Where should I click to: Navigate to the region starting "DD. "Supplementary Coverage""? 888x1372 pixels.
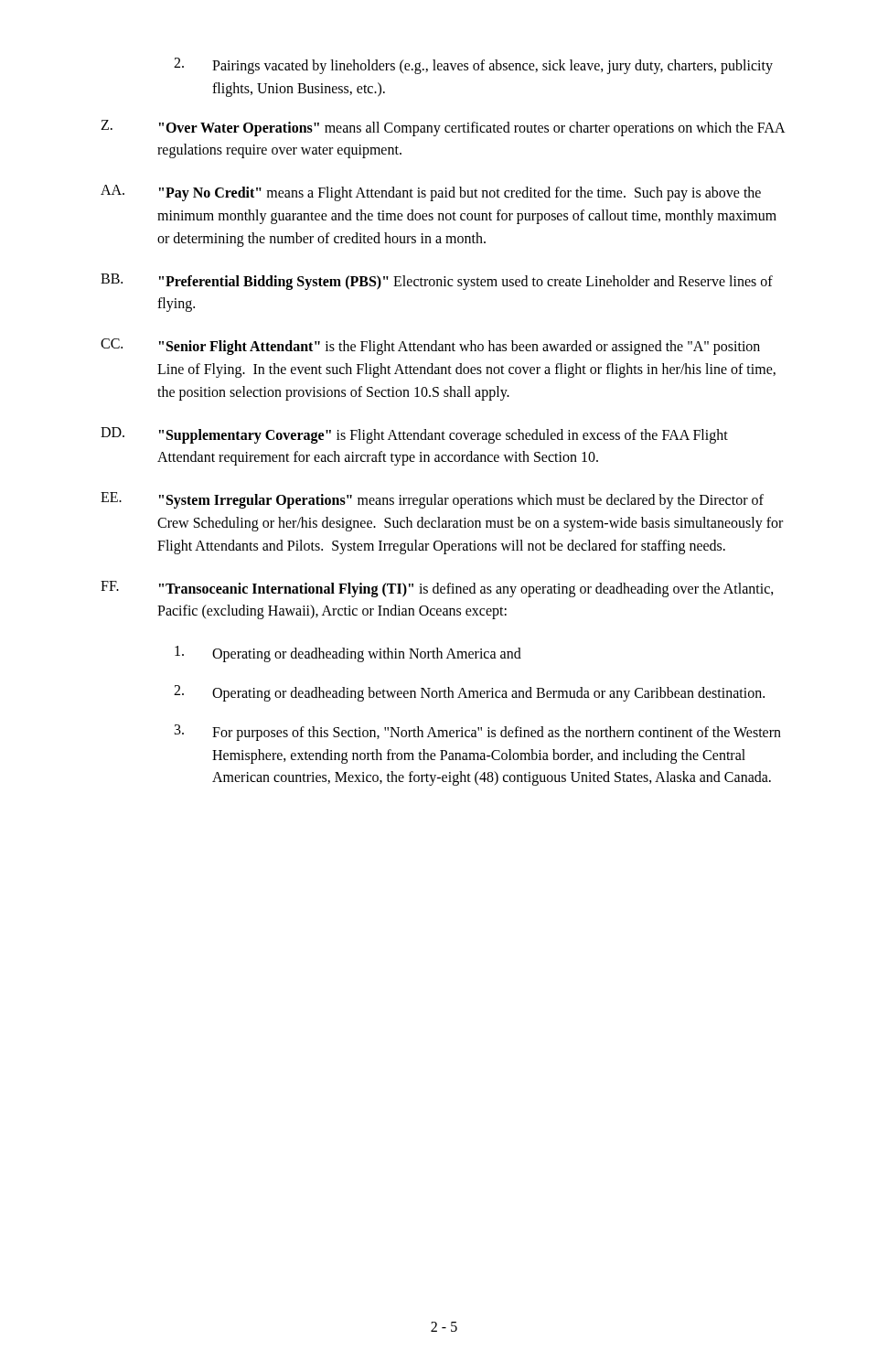click(x=444, y=447)
